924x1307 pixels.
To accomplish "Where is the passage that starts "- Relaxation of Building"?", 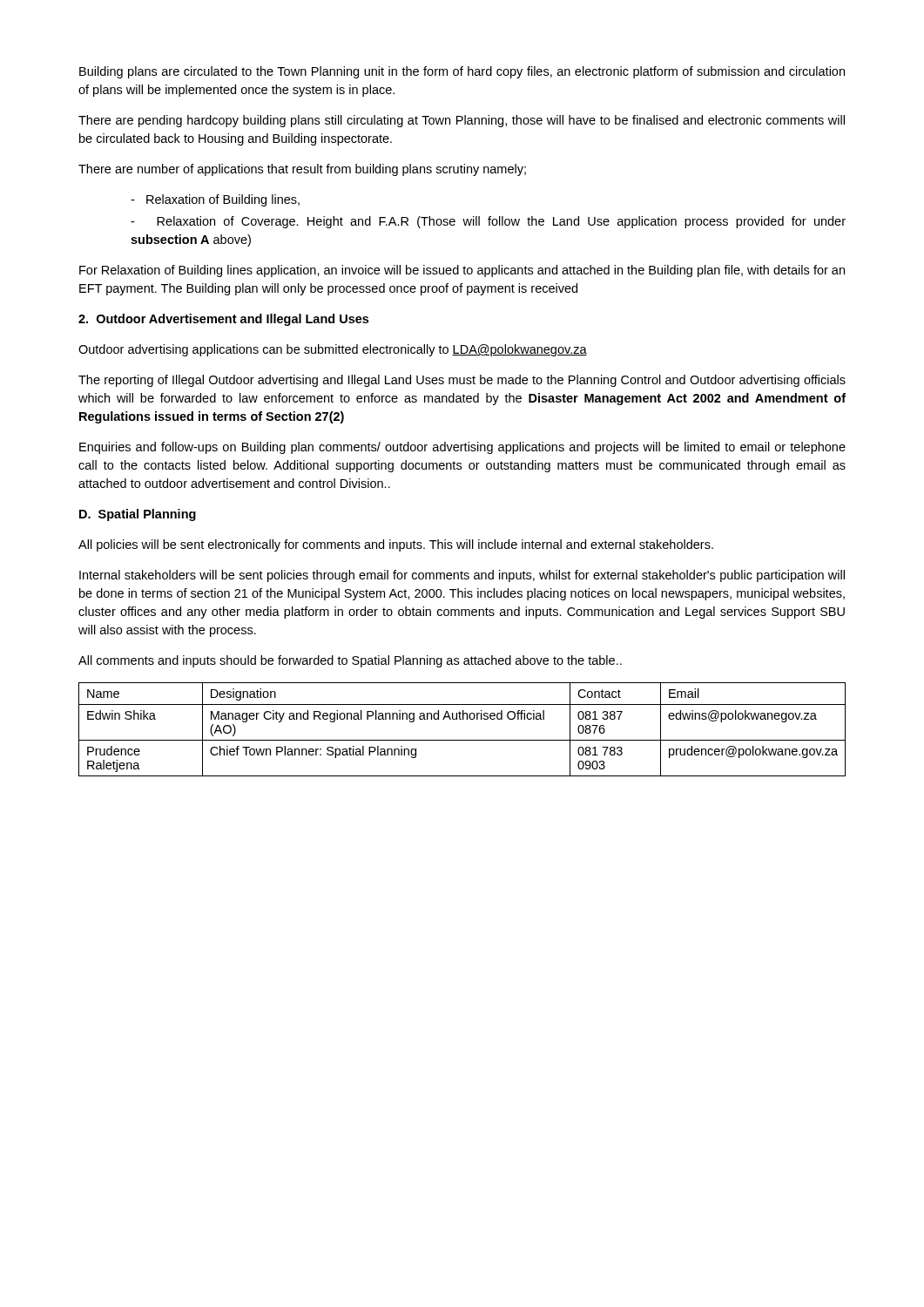I will pyautogui.click(x=216, y=200).
